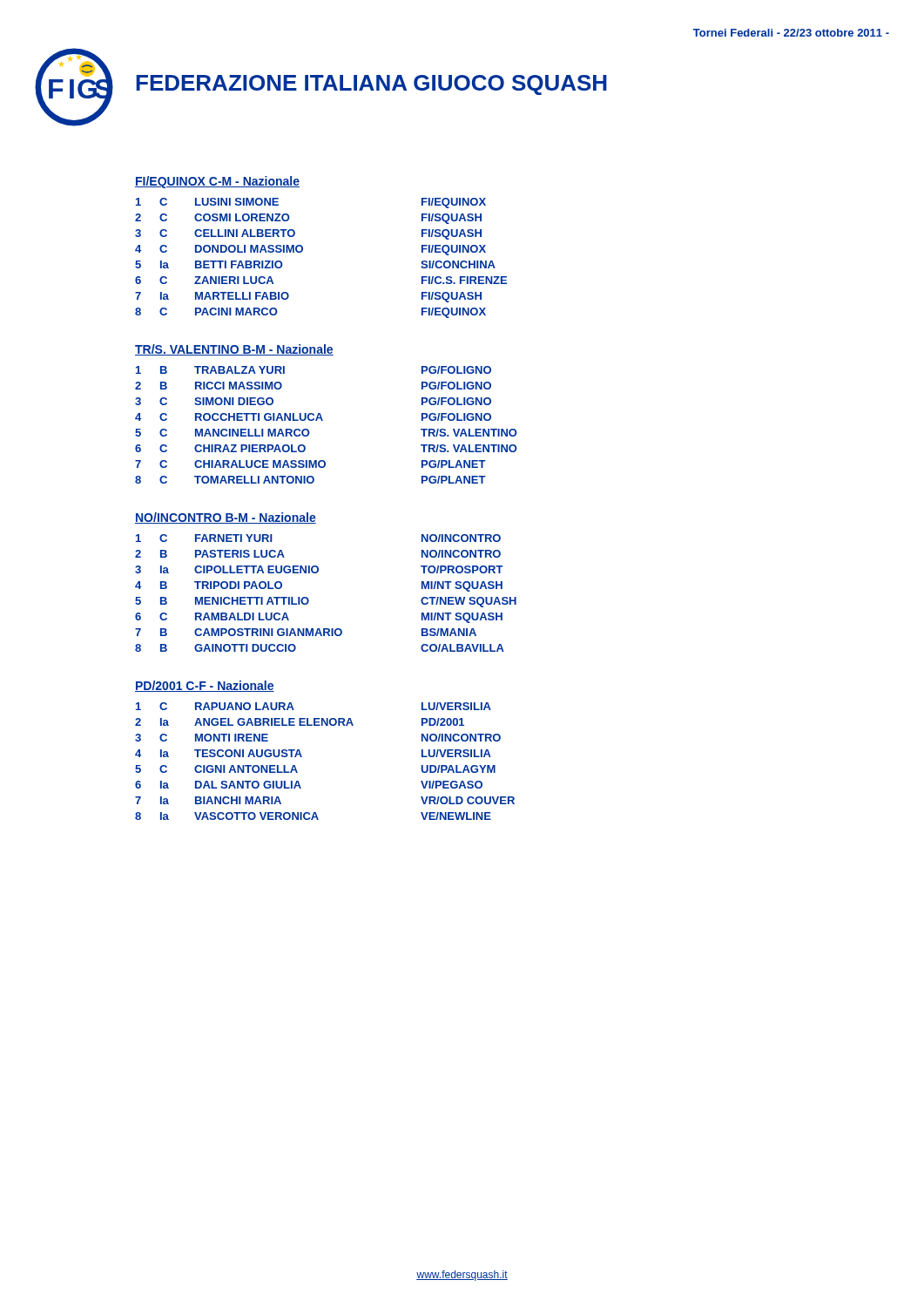924x1307 pixels.
Task: Click on the element starting "TR/S. VALENTINO B-M - Nazionale"
Action: pos(234,349)
